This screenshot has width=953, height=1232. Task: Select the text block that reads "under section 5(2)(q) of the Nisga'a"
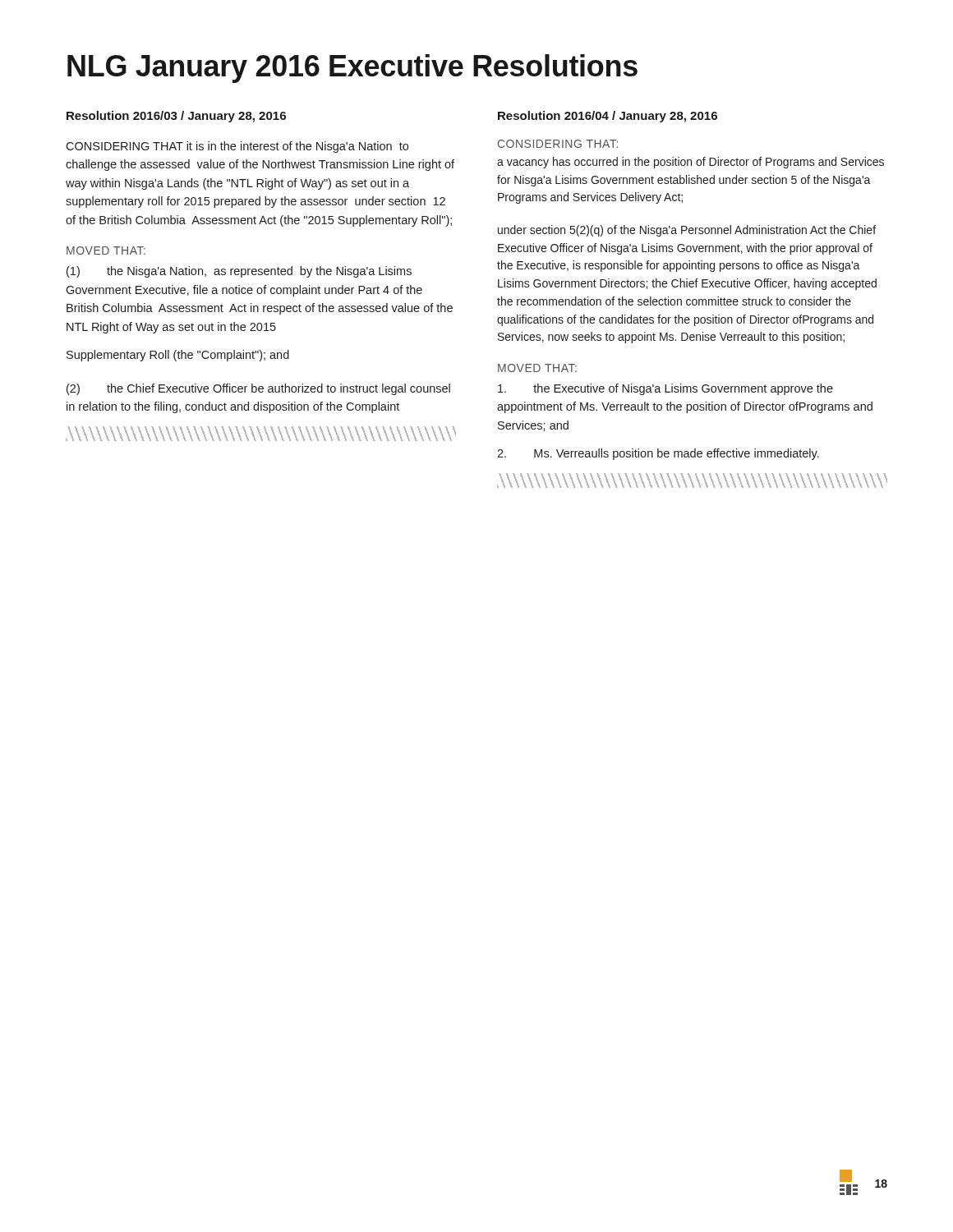(x=692, y=284)
